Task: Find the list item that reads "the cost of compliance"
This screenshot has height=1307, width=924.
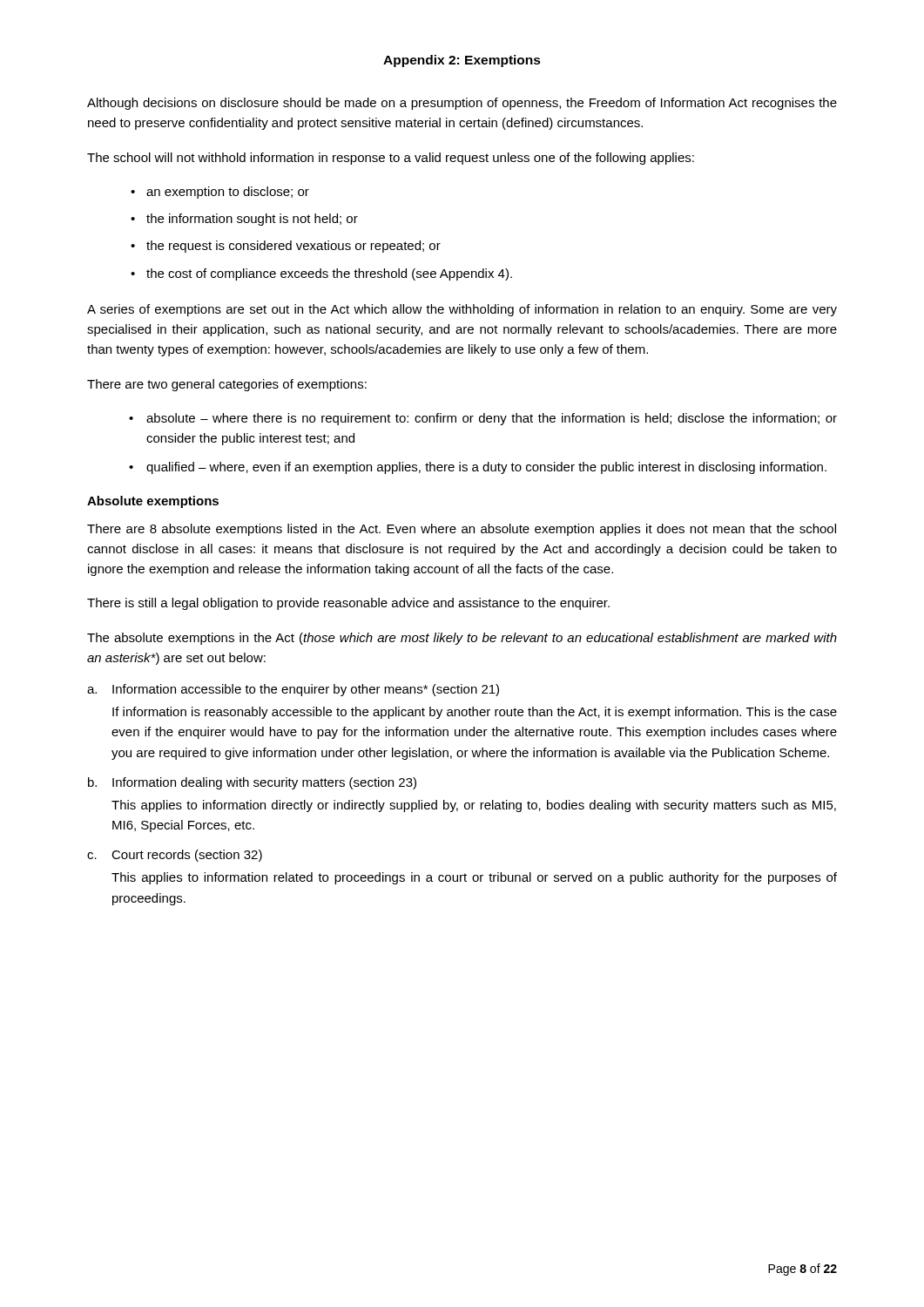Action: coord(330,273)
